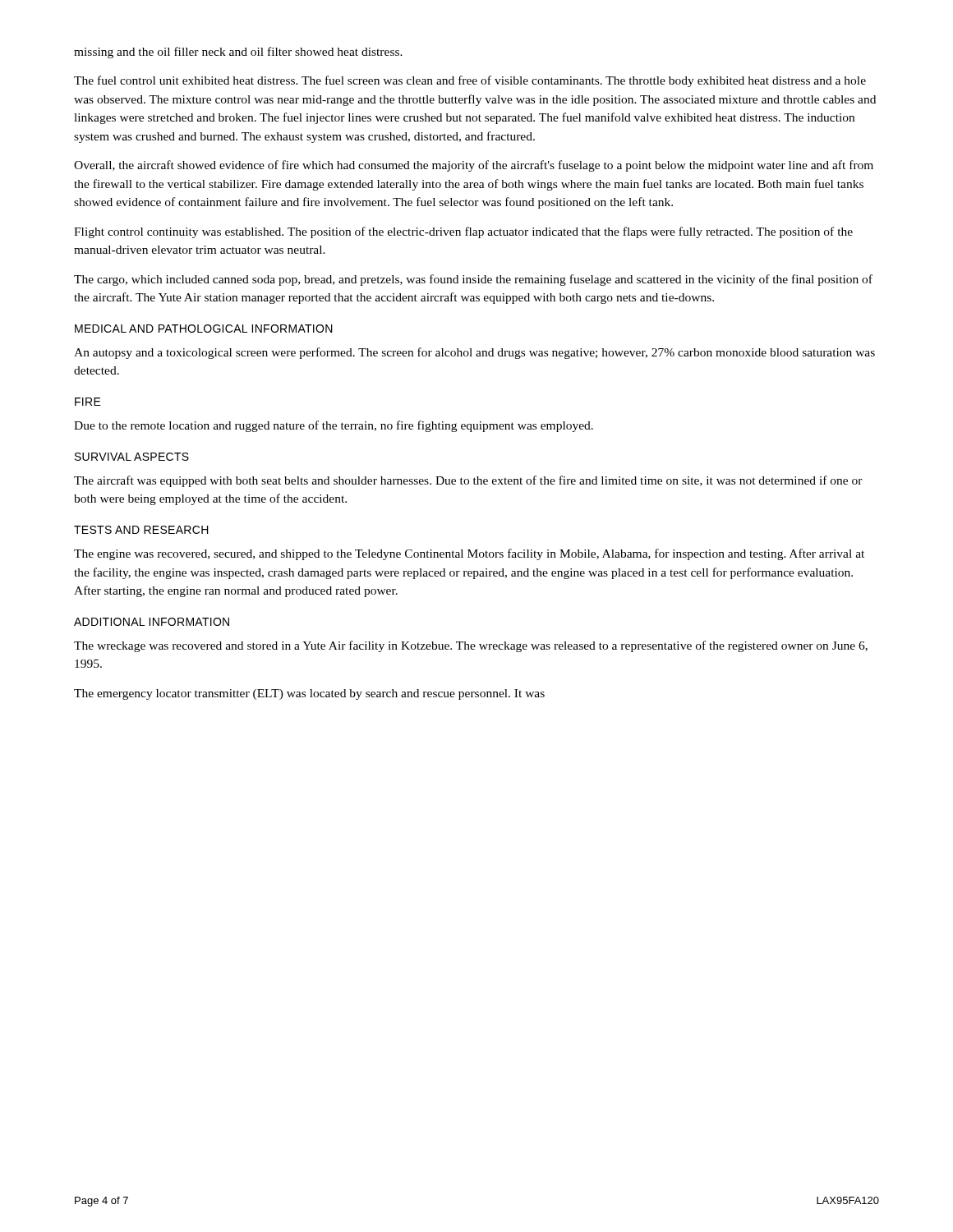The image size is (953, 1232).
Task: Point to the element starting "TESTS AND RESEARCH"
Action: point(142,530)
